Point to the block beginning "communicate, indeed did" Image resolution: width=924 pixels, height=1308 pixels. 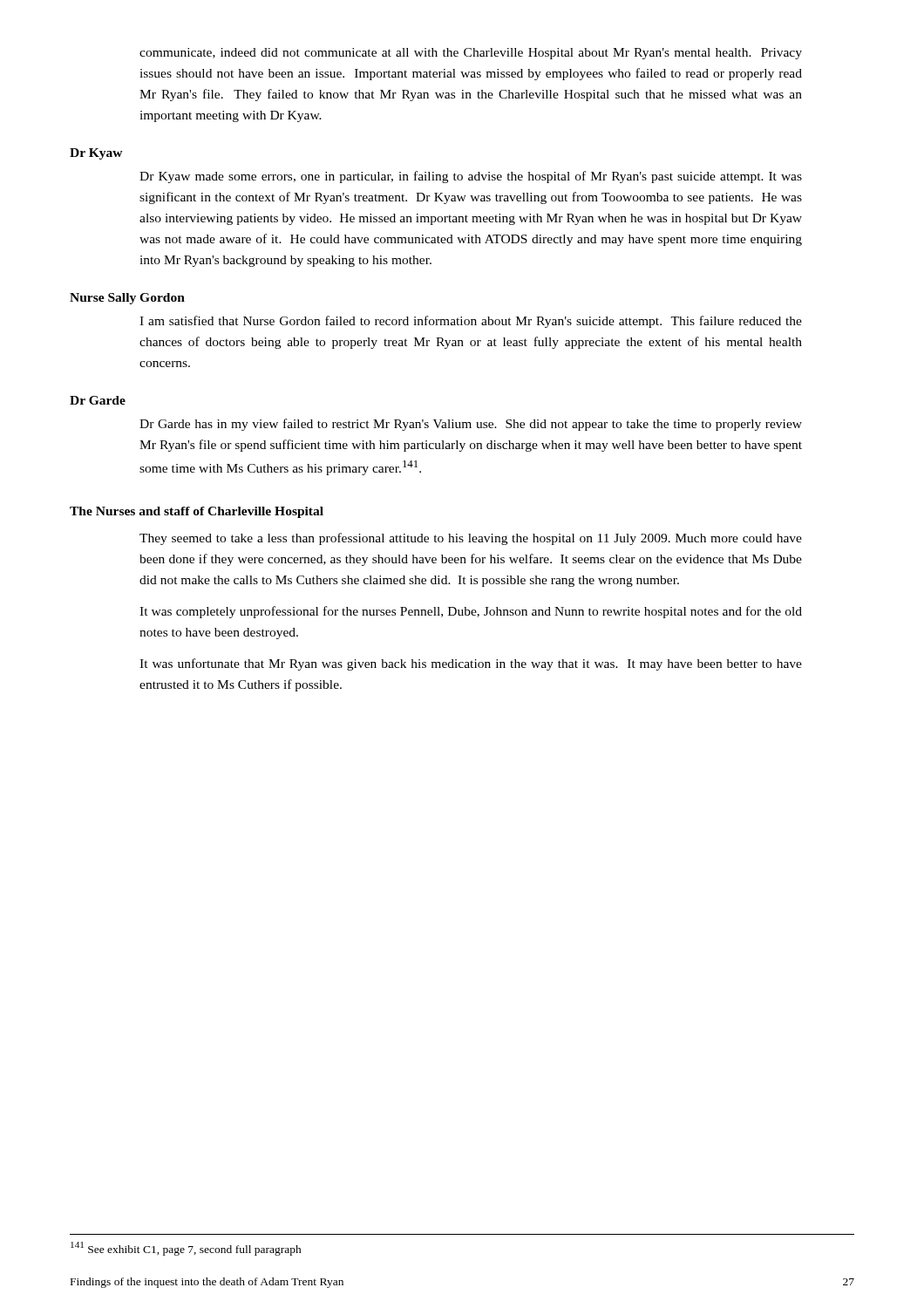pos(471,83)
